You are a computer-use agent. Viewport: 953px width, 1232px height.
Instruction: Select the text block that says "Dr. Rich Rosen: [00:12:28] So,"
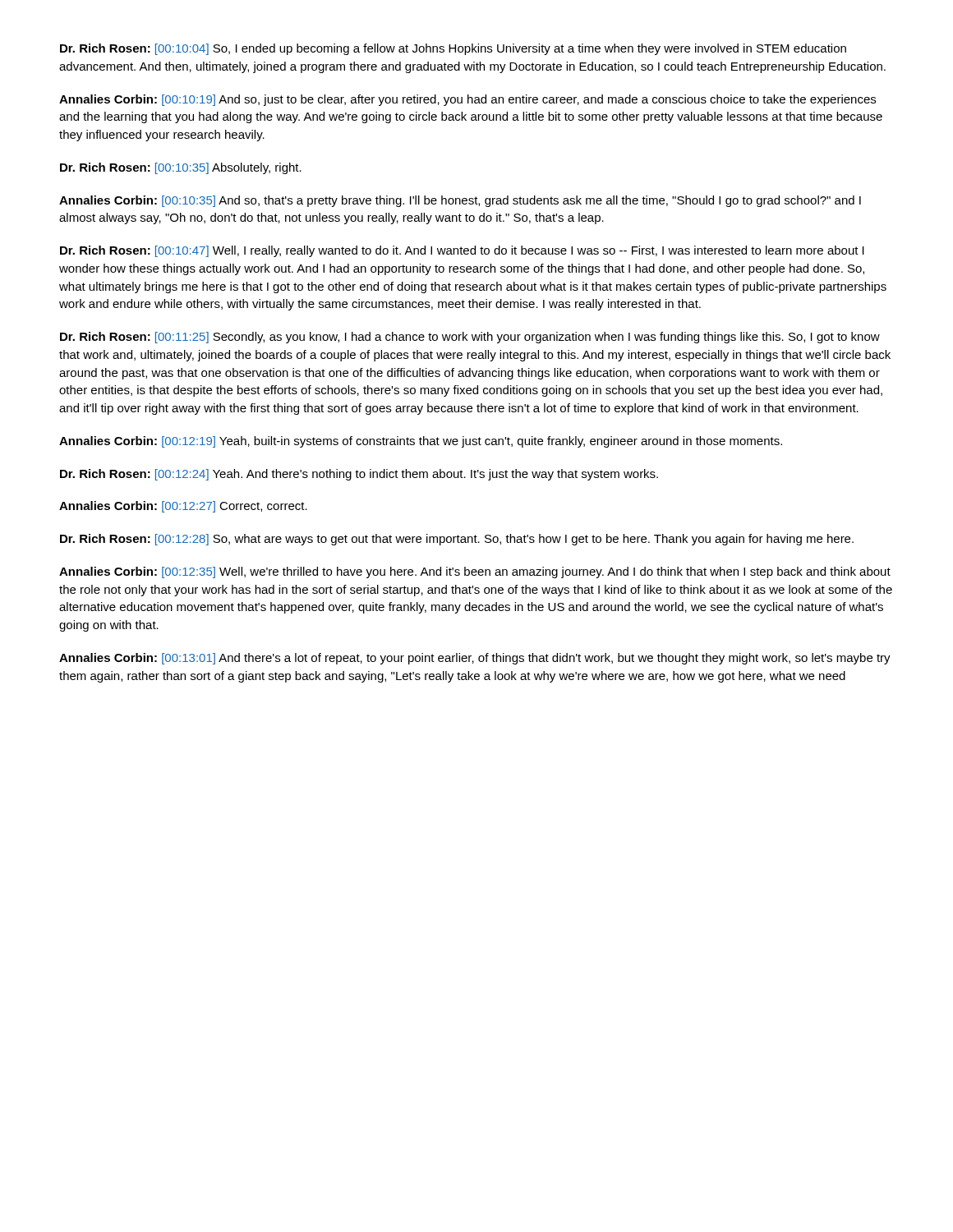[x=457, y=538]
